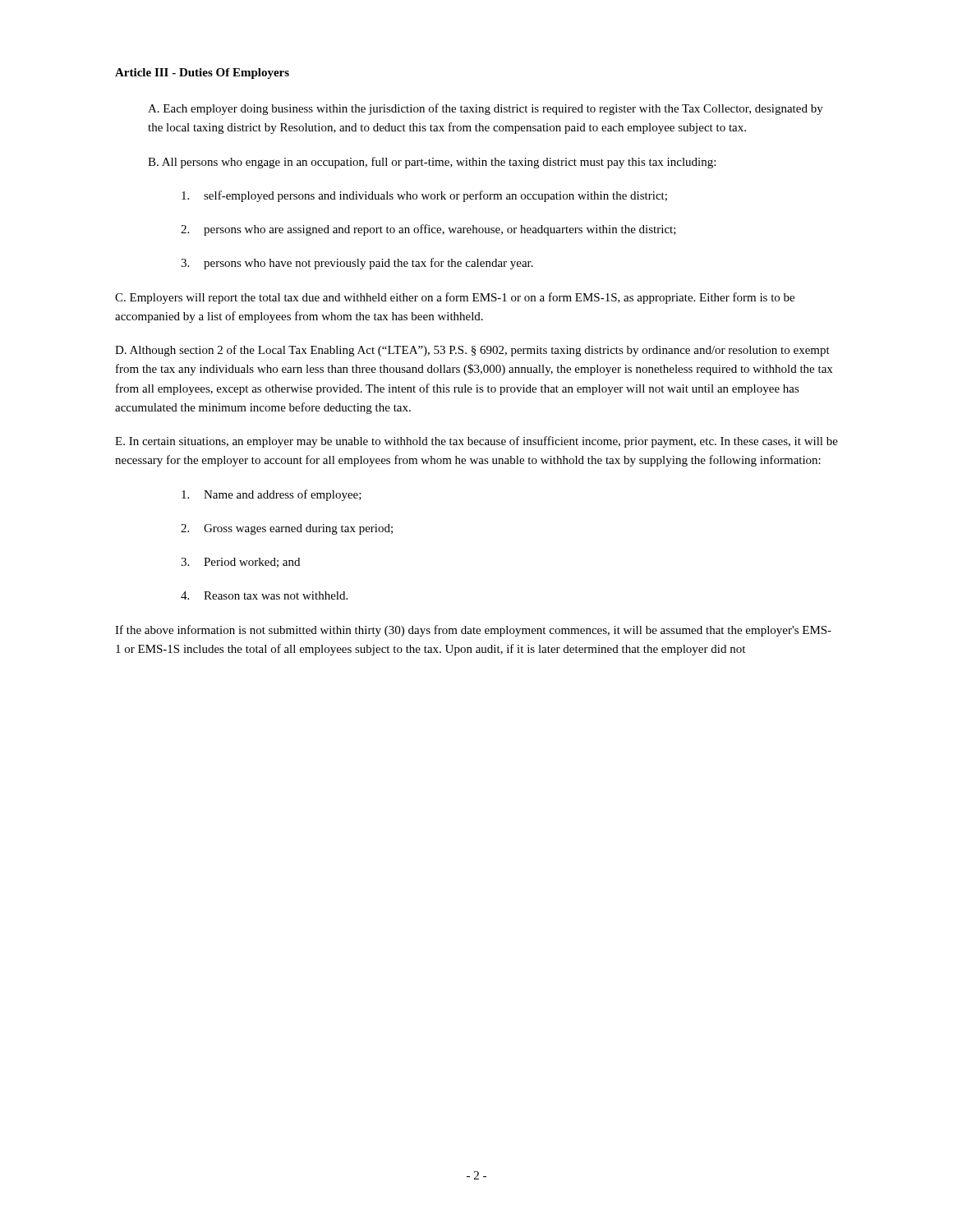Click on the region starting "If the above"
Screen dimensions: 1232x953
473,639
